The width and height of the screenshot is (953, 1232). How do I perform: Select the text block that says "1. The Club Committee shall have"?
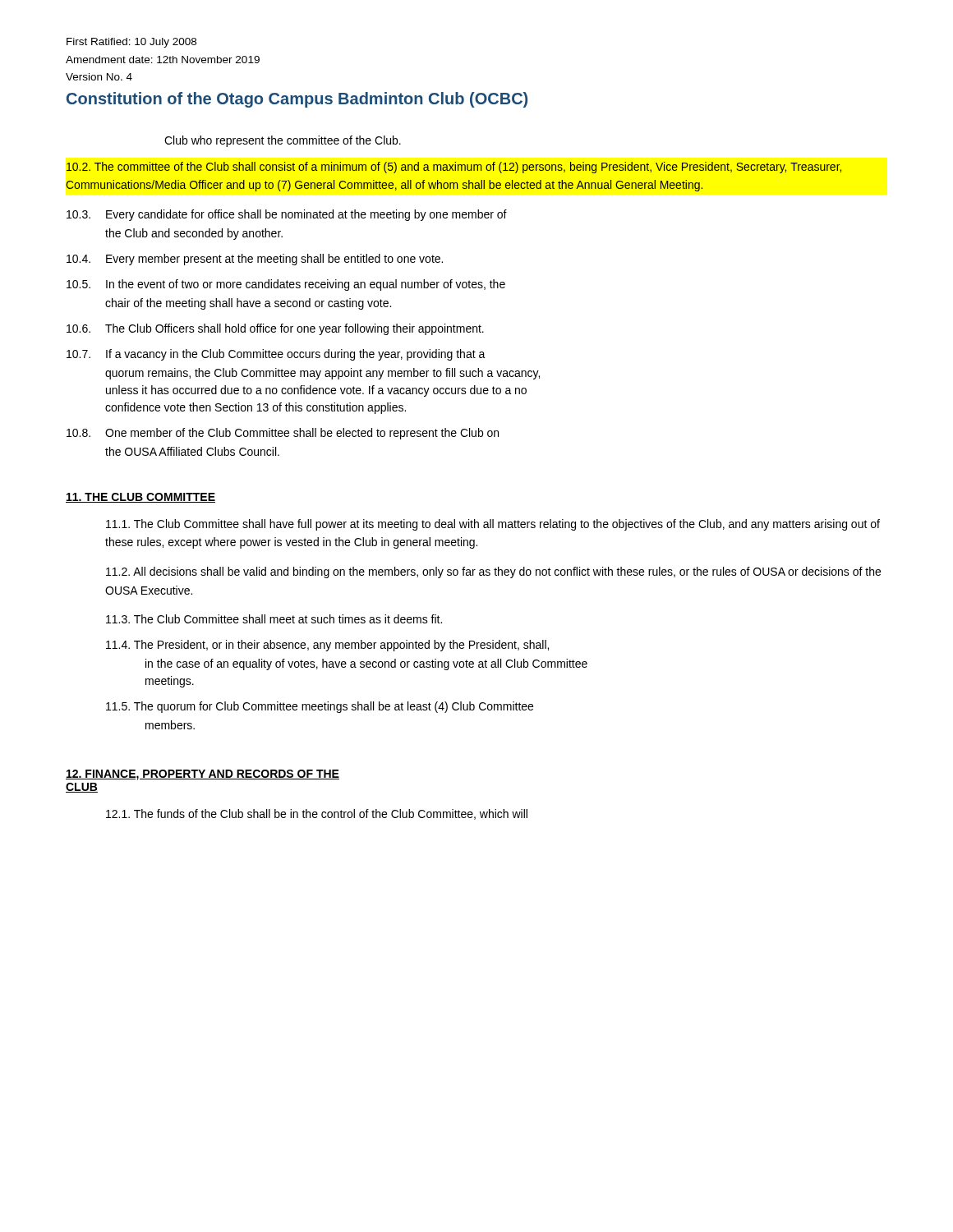pos(492,533)
